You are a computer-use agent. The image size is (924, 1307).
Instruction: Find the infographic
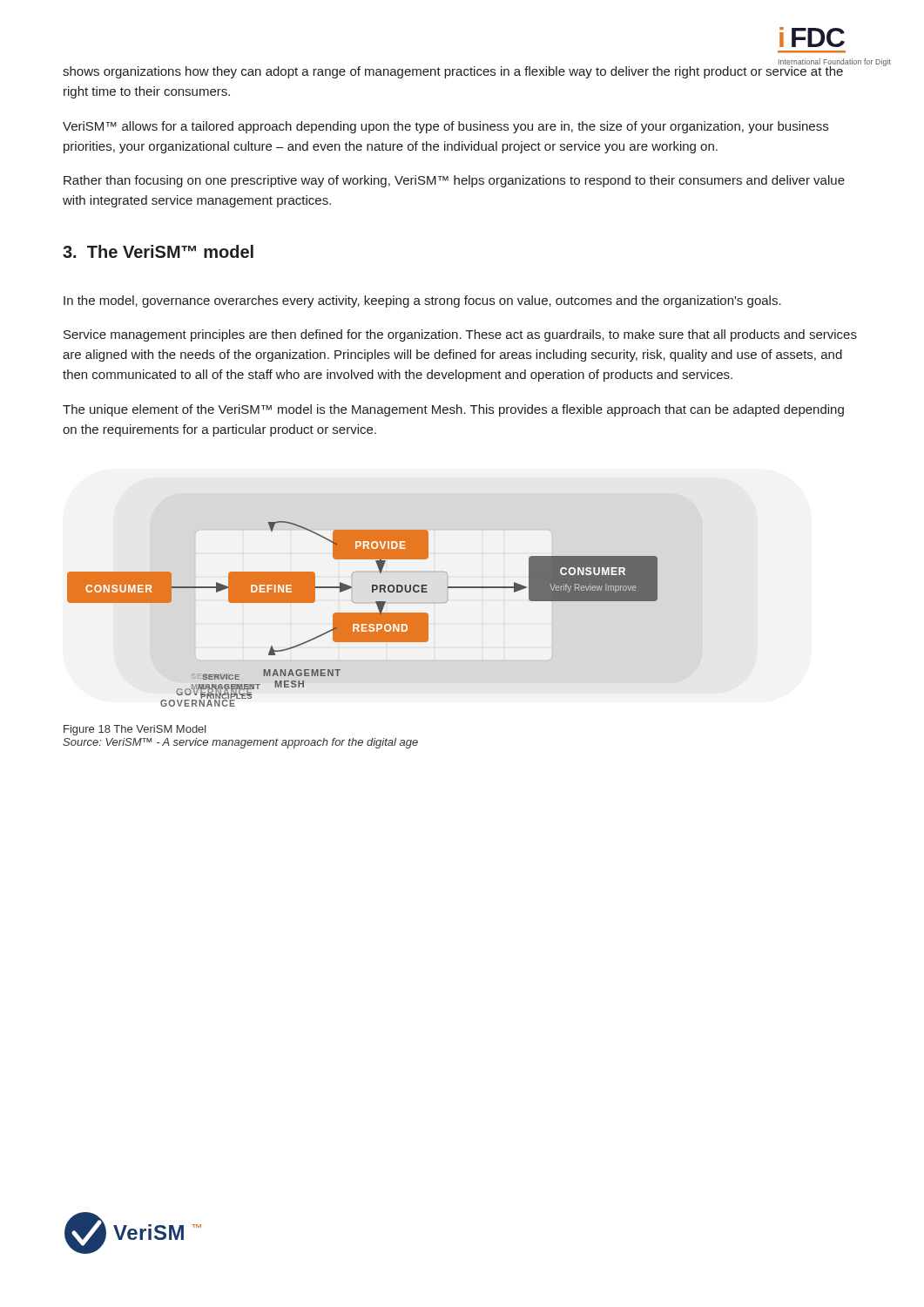coord(462,588)
